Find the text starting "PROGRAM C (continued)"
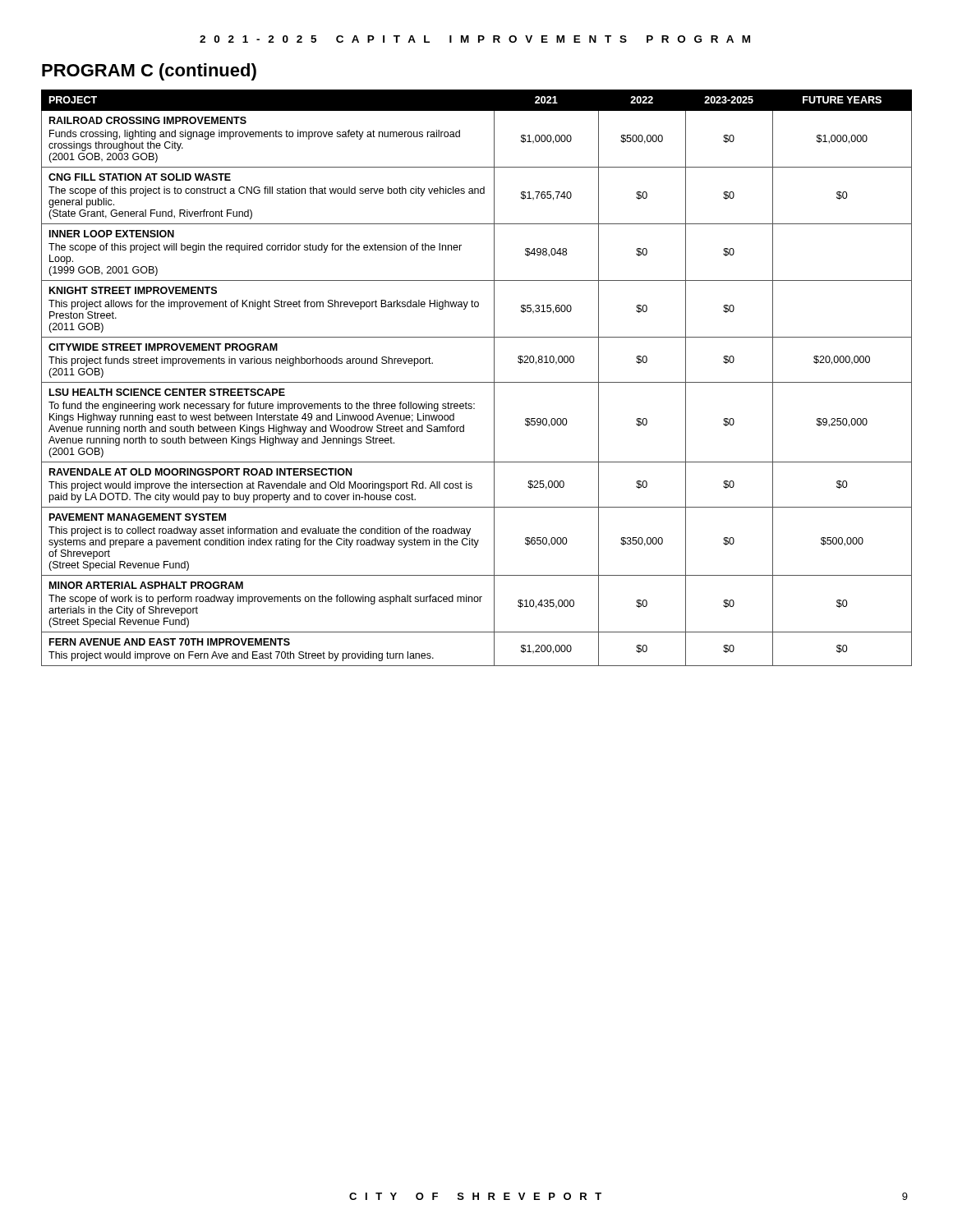The height and width of the screenshot is (1232, 953). click(149, 70)
